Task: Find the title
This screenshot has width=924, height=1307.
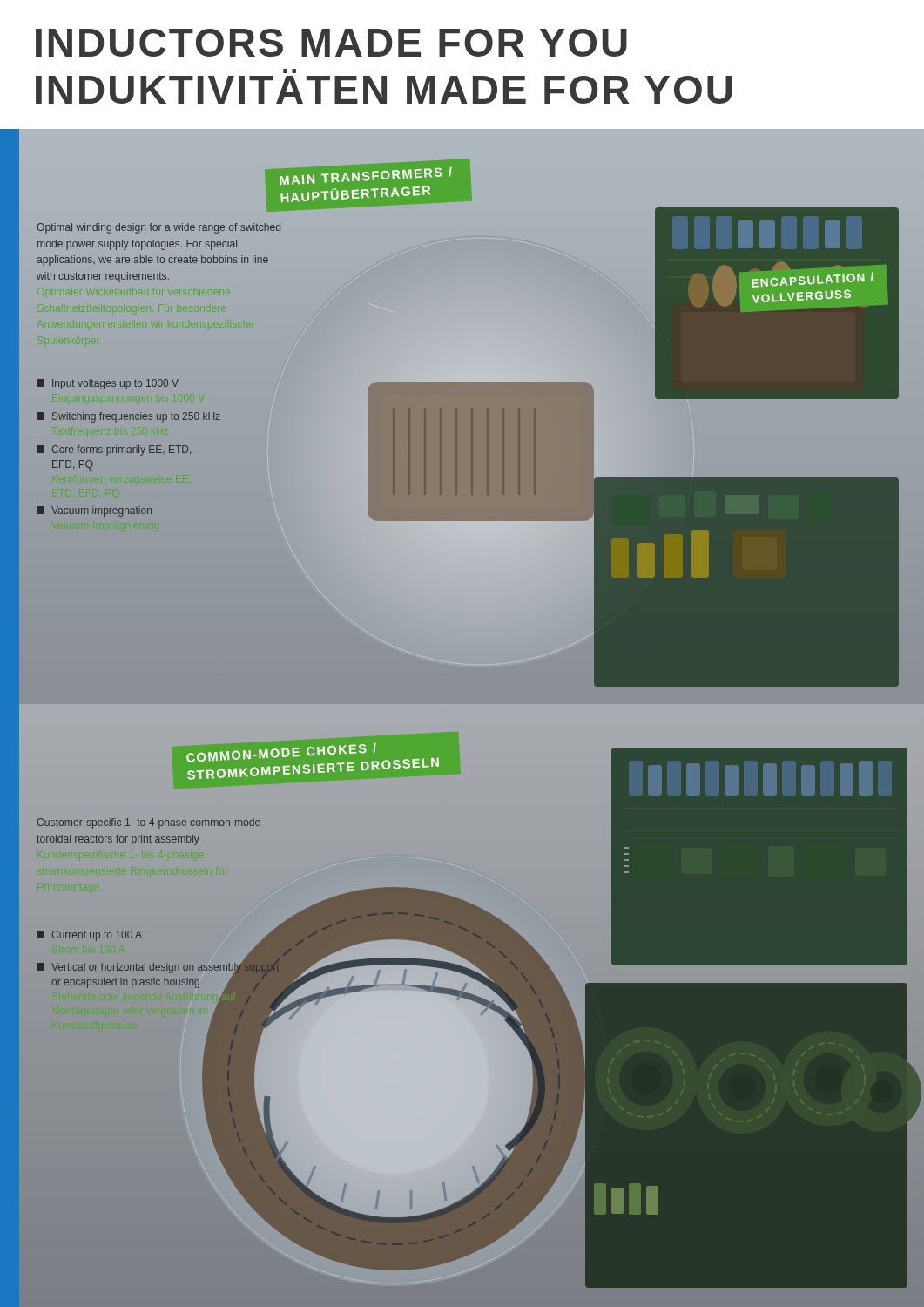Action: pyautogui.click(x=479, y=66)
